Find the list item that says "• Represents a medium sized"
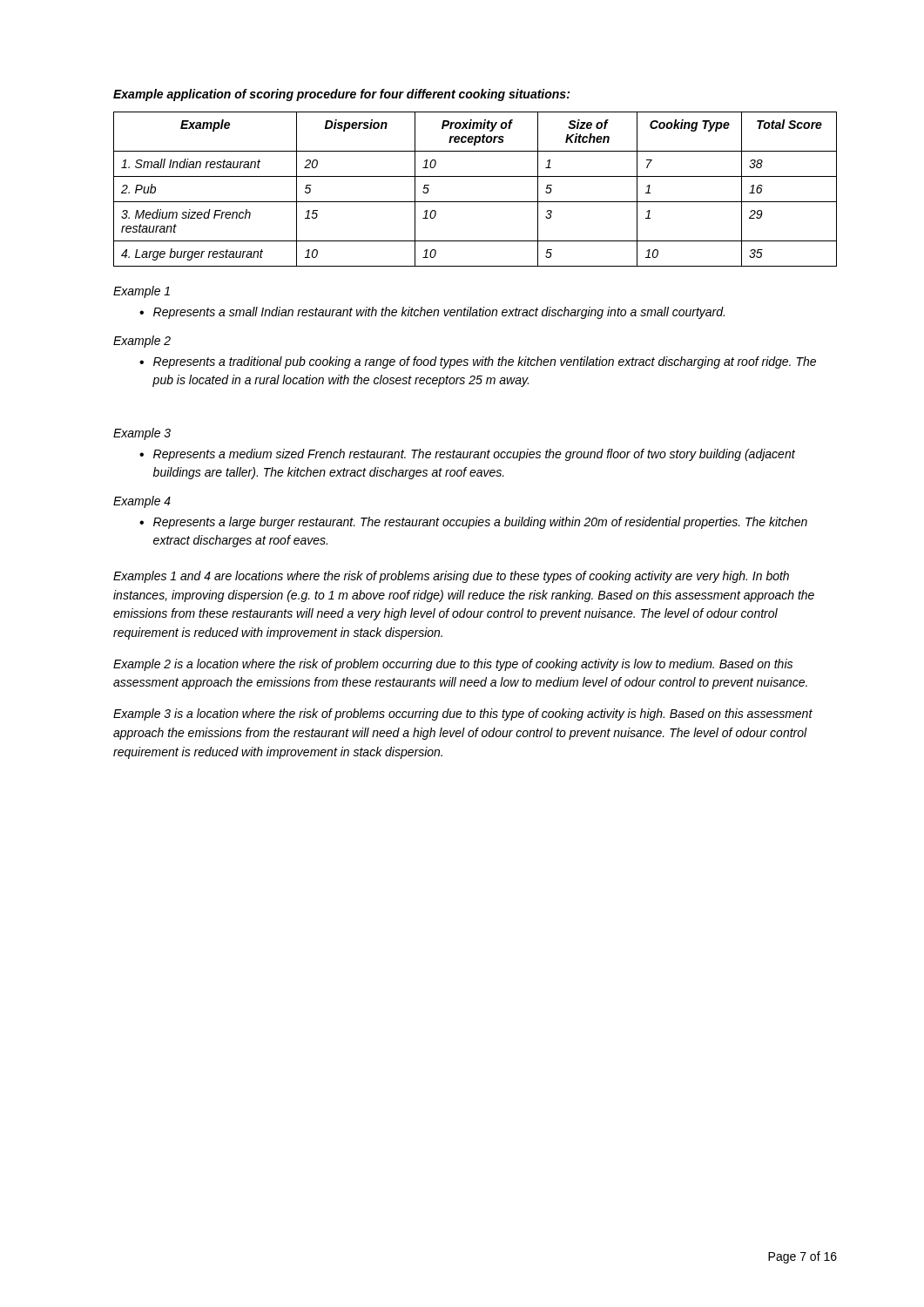924x1307 pixels. point(488,464)
